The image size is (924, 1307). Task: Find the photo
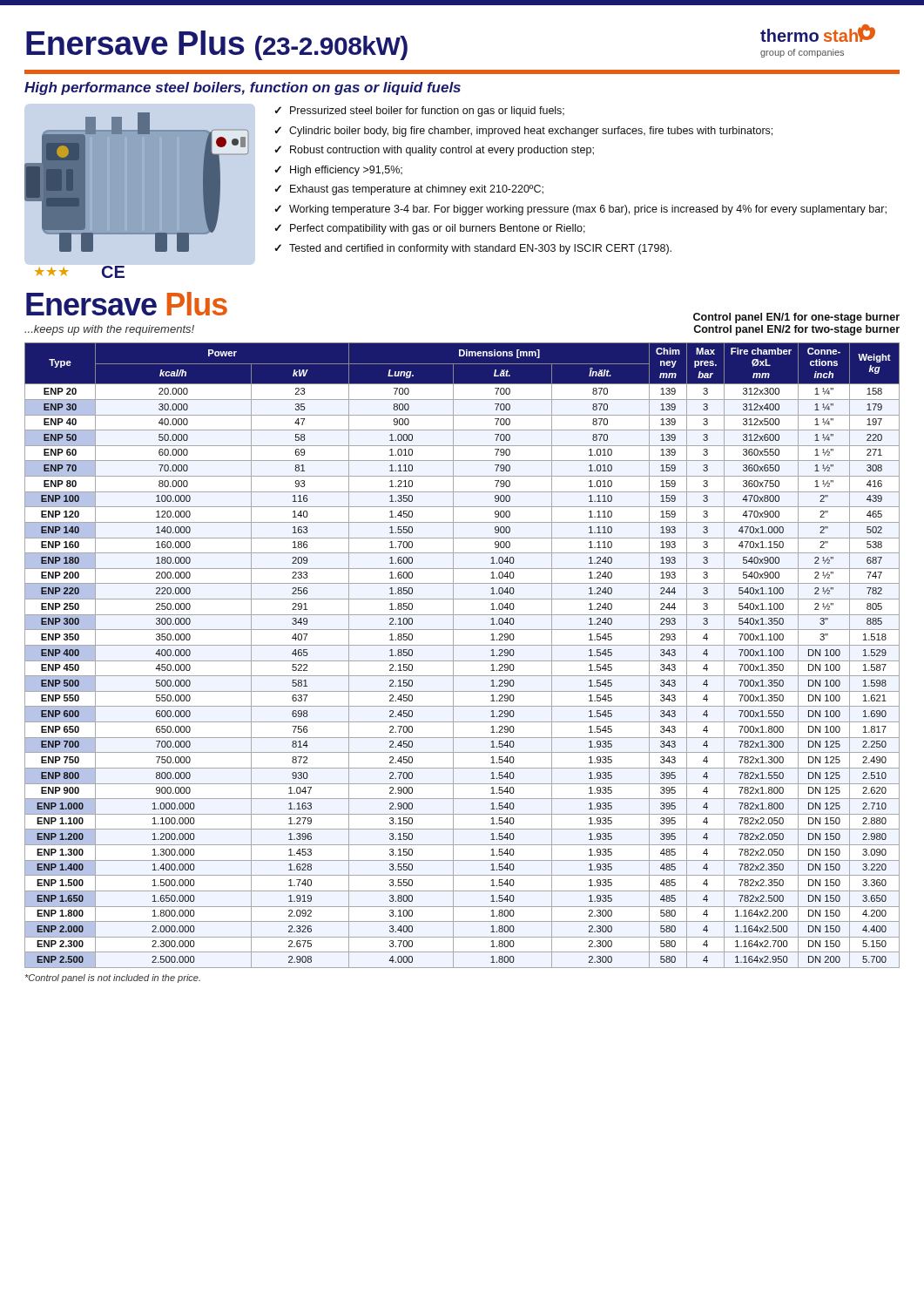(142, 193)
